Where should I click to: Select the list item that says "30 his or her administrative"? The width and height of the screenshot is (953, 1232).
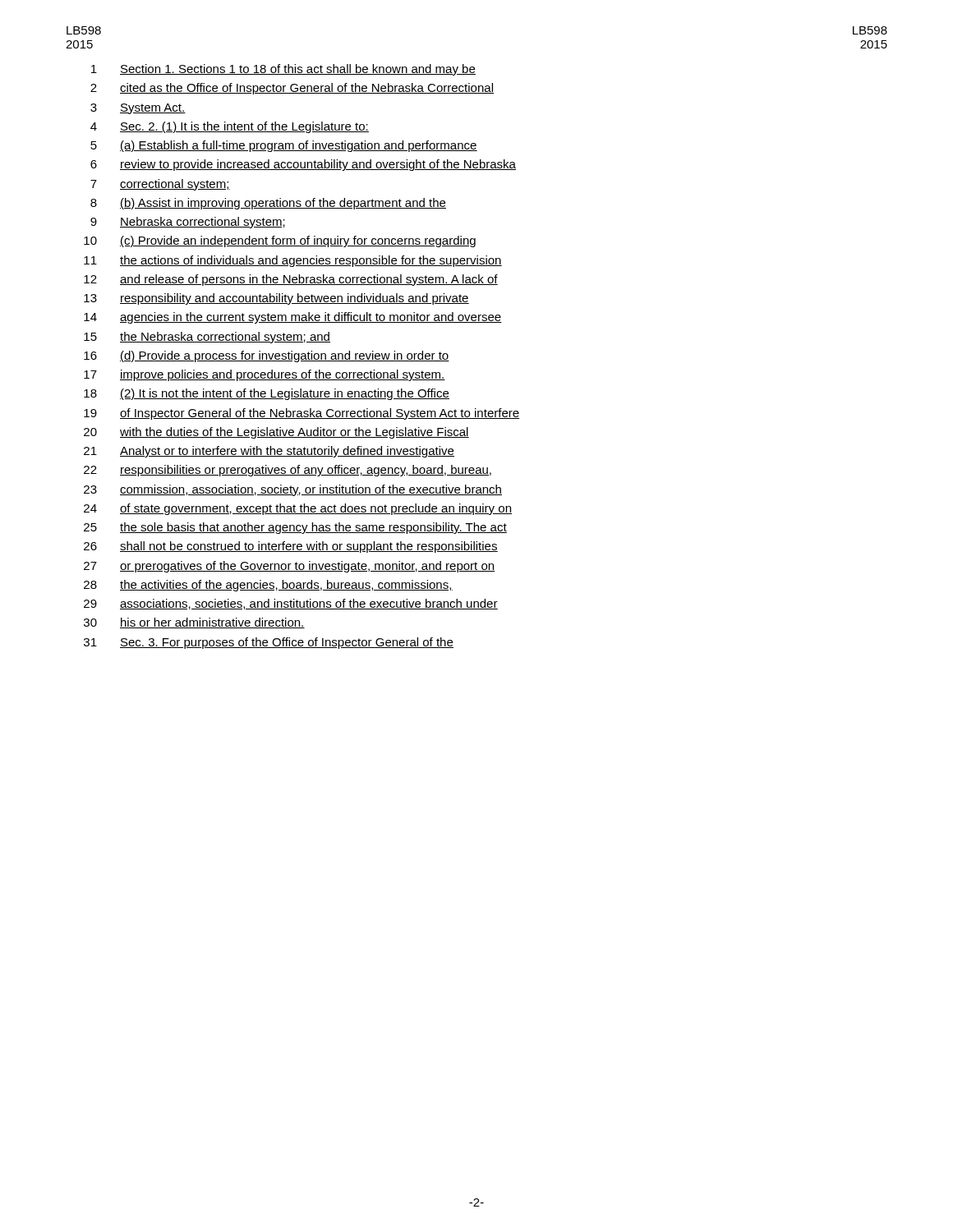pyautogui.click(x=194, y=623)
